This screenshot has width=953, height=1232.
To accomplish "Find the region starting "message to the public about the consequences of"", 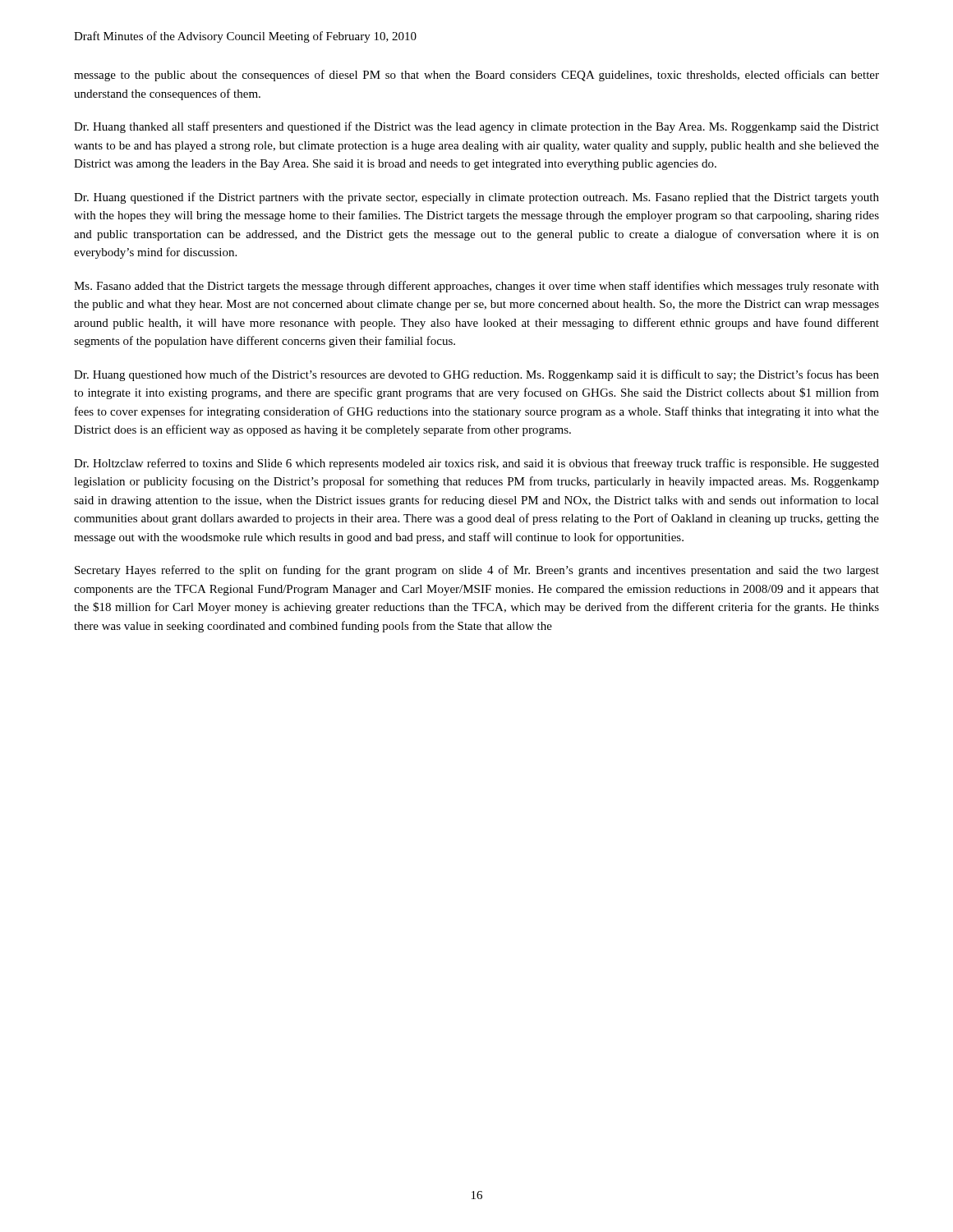I will [x=476, y=84].
